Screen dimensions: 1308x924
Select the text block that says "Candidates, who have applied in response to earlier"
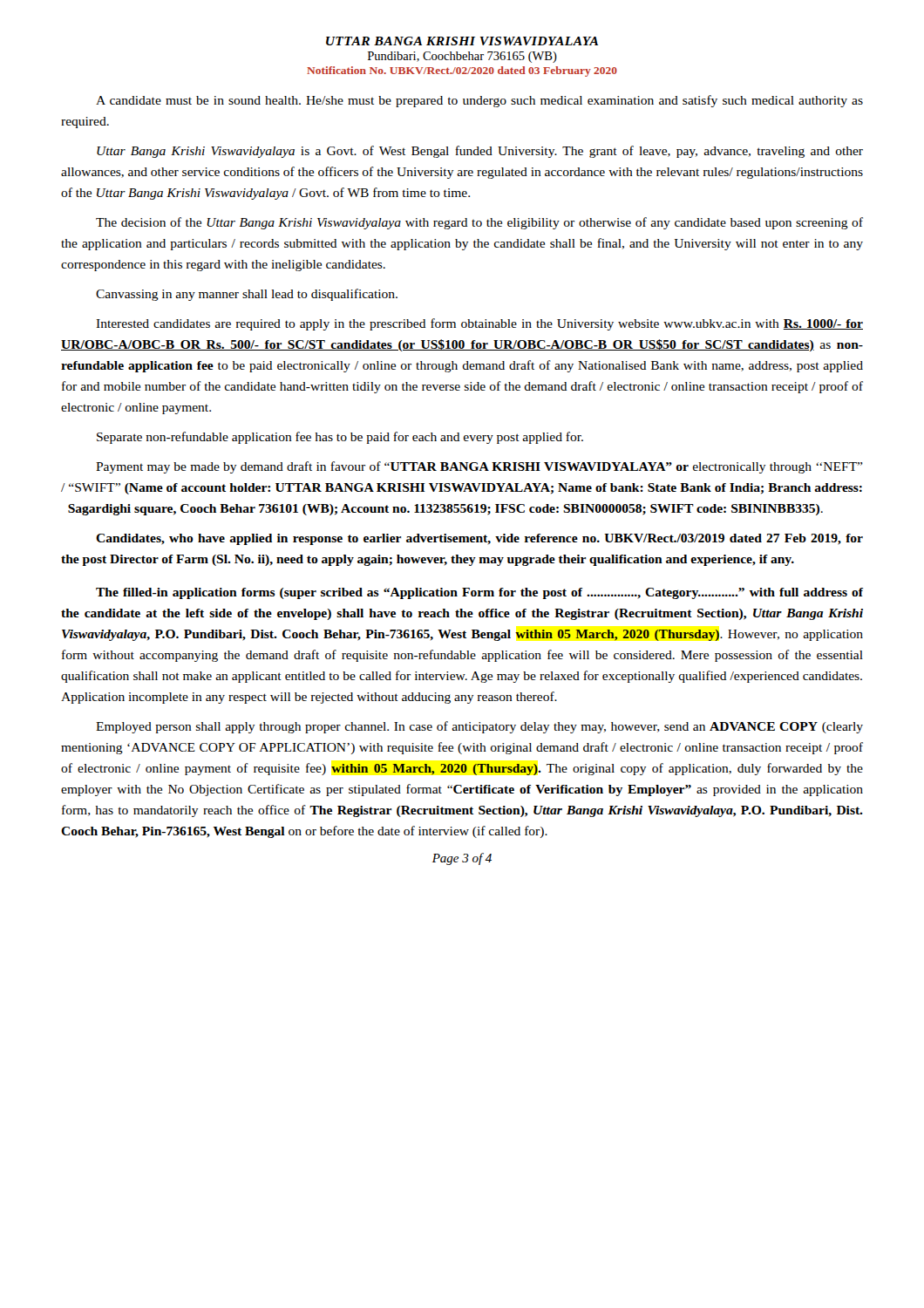tap(462, 548)
